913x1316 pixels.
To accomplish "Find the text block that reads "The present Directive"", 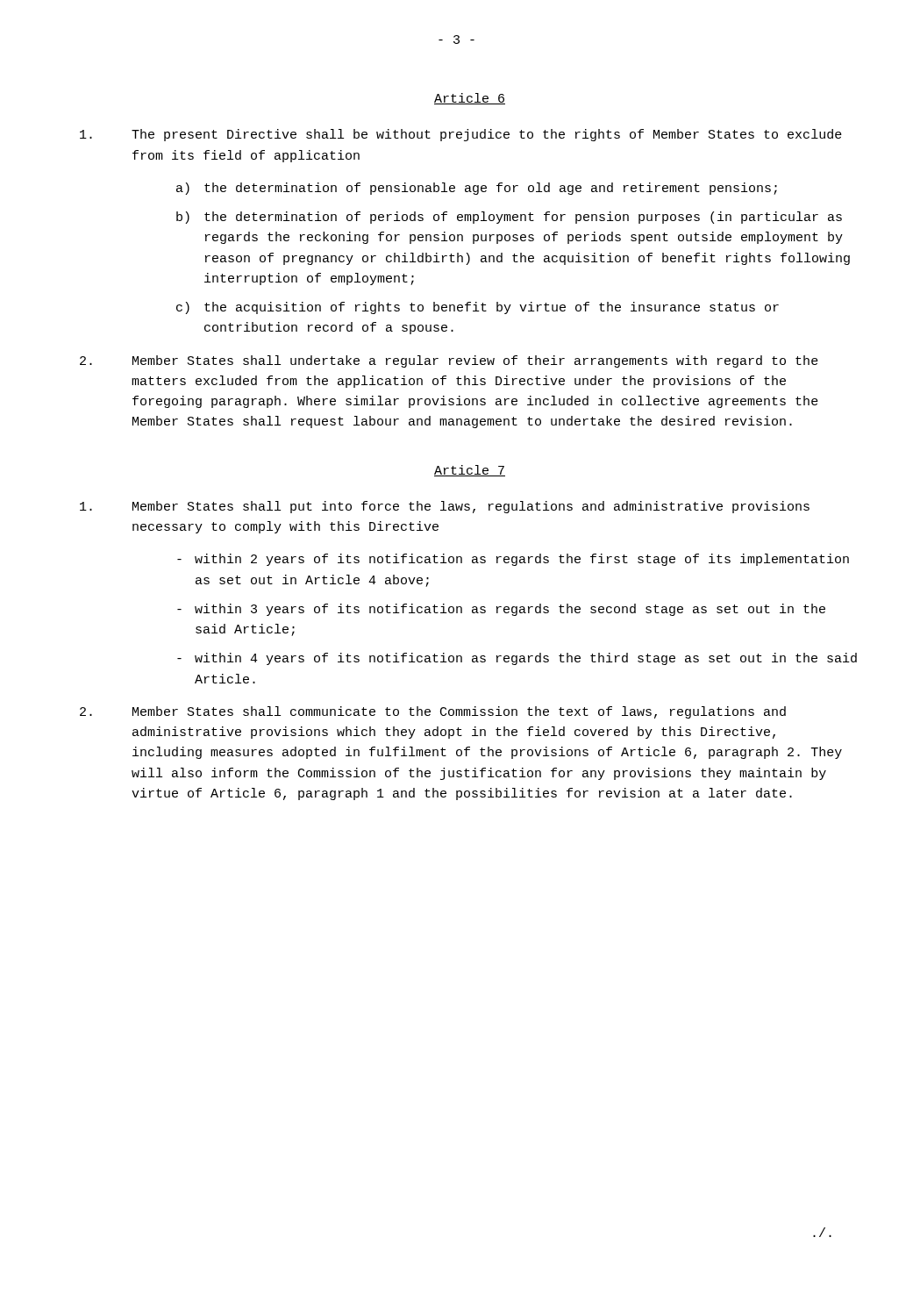I will coord(468,146).
